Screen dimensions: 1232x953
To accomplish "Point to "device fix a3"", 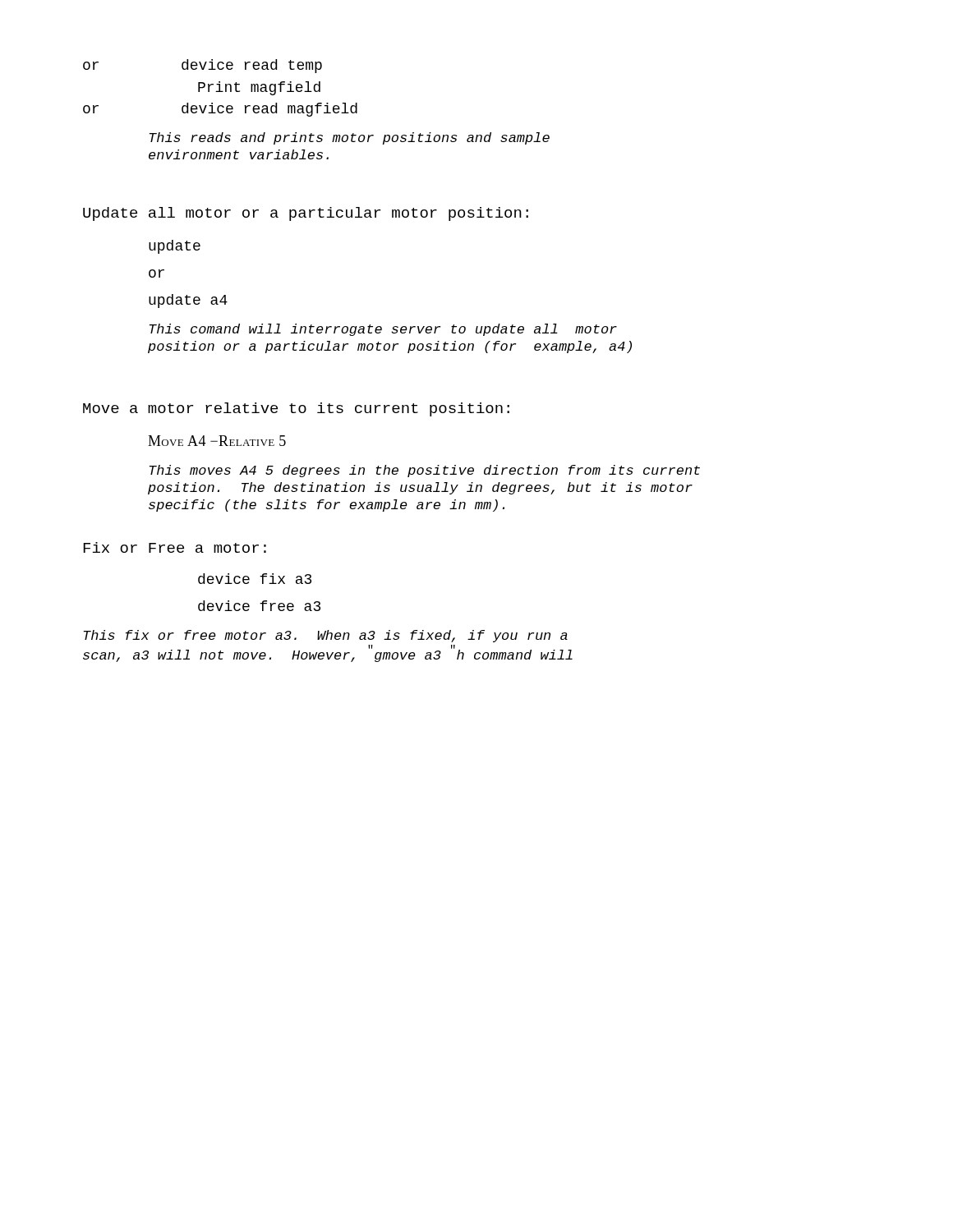I will [x=255, y=580].
